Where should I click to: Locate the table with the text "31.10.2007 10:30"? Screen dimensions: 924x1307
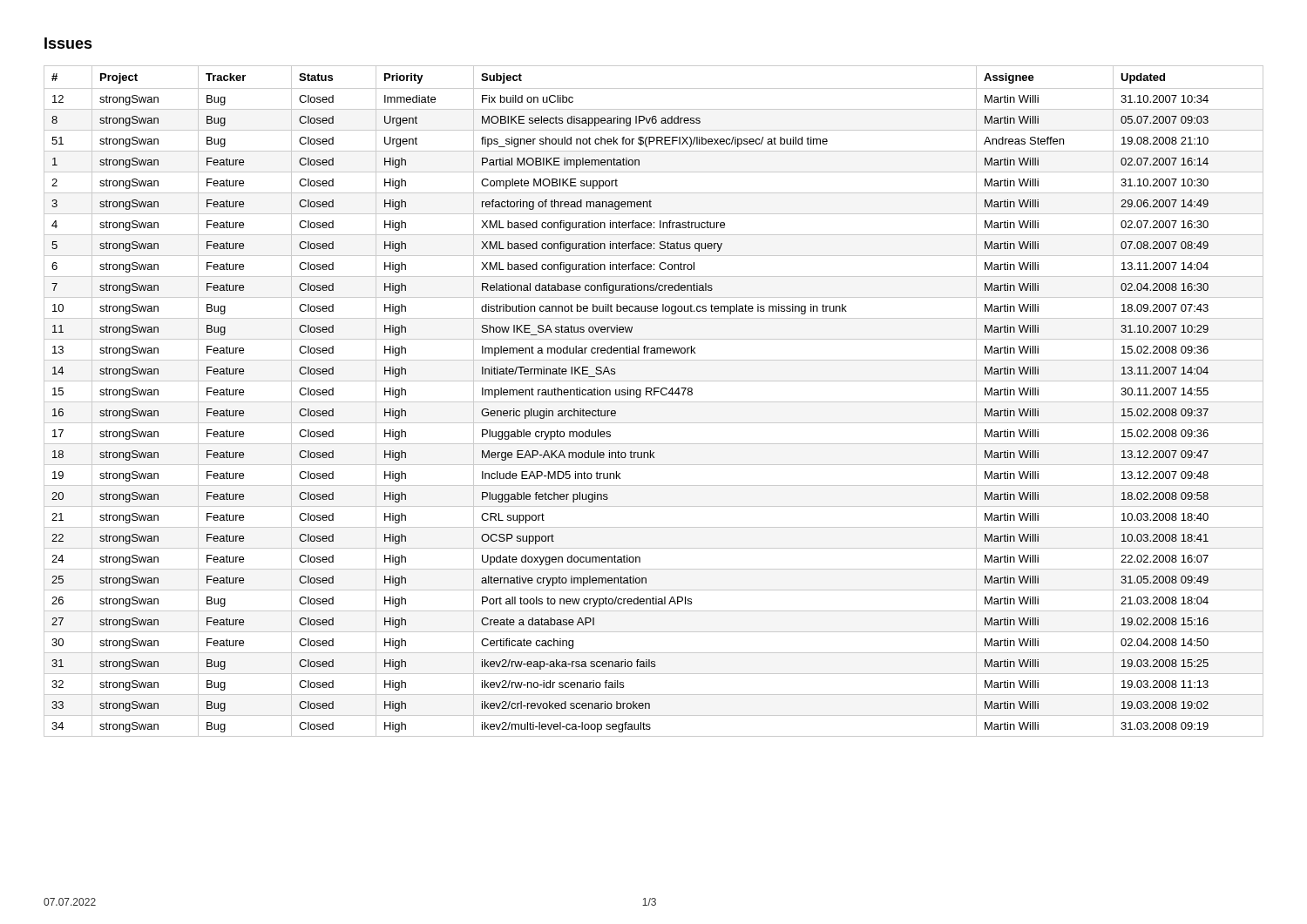pyautogui.click(x=654, y=401)
